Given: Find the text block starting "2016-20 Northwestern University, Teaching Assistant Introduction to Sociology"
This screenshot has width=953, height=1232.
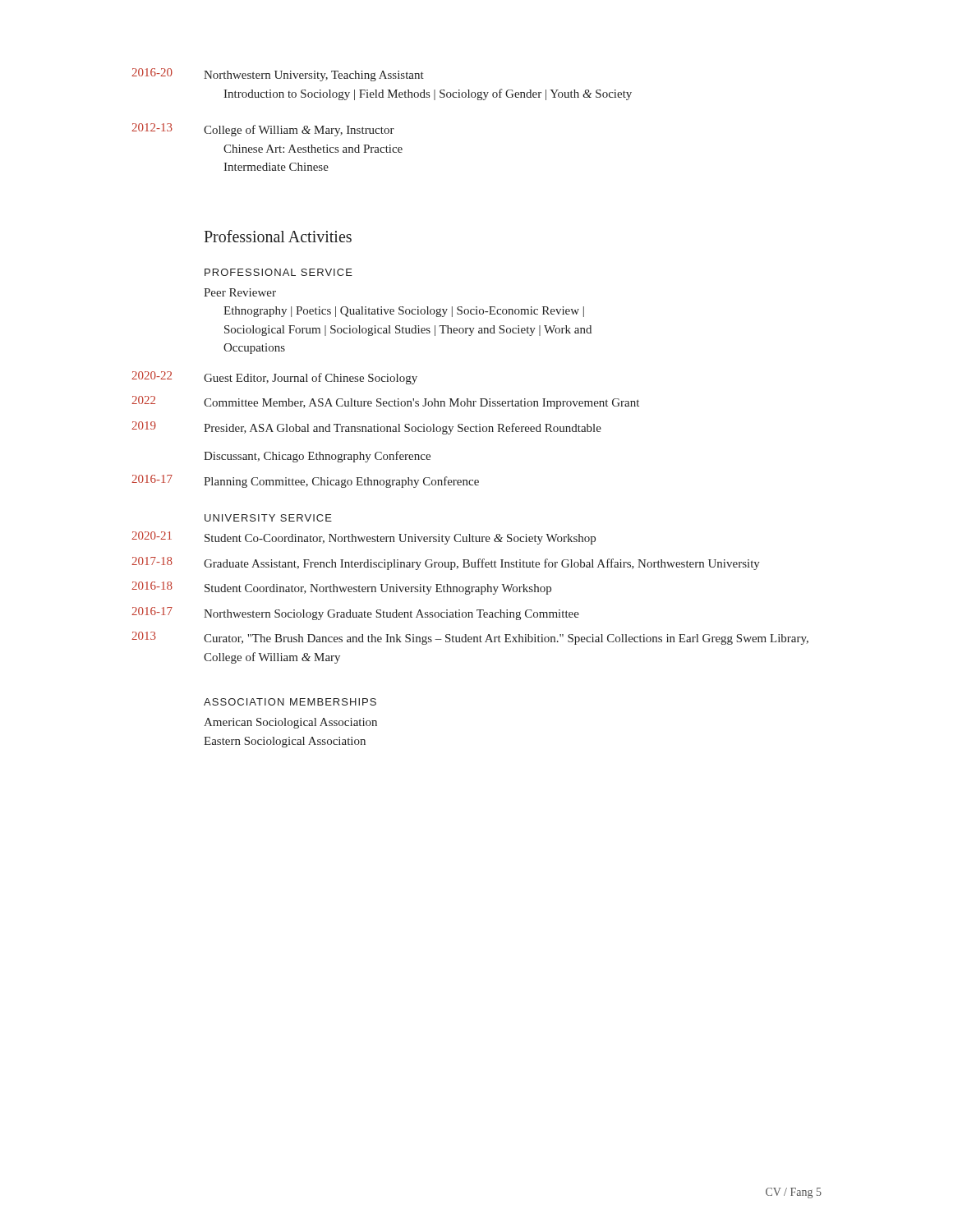Looking at the screenshot, I should tap(476, 84).
